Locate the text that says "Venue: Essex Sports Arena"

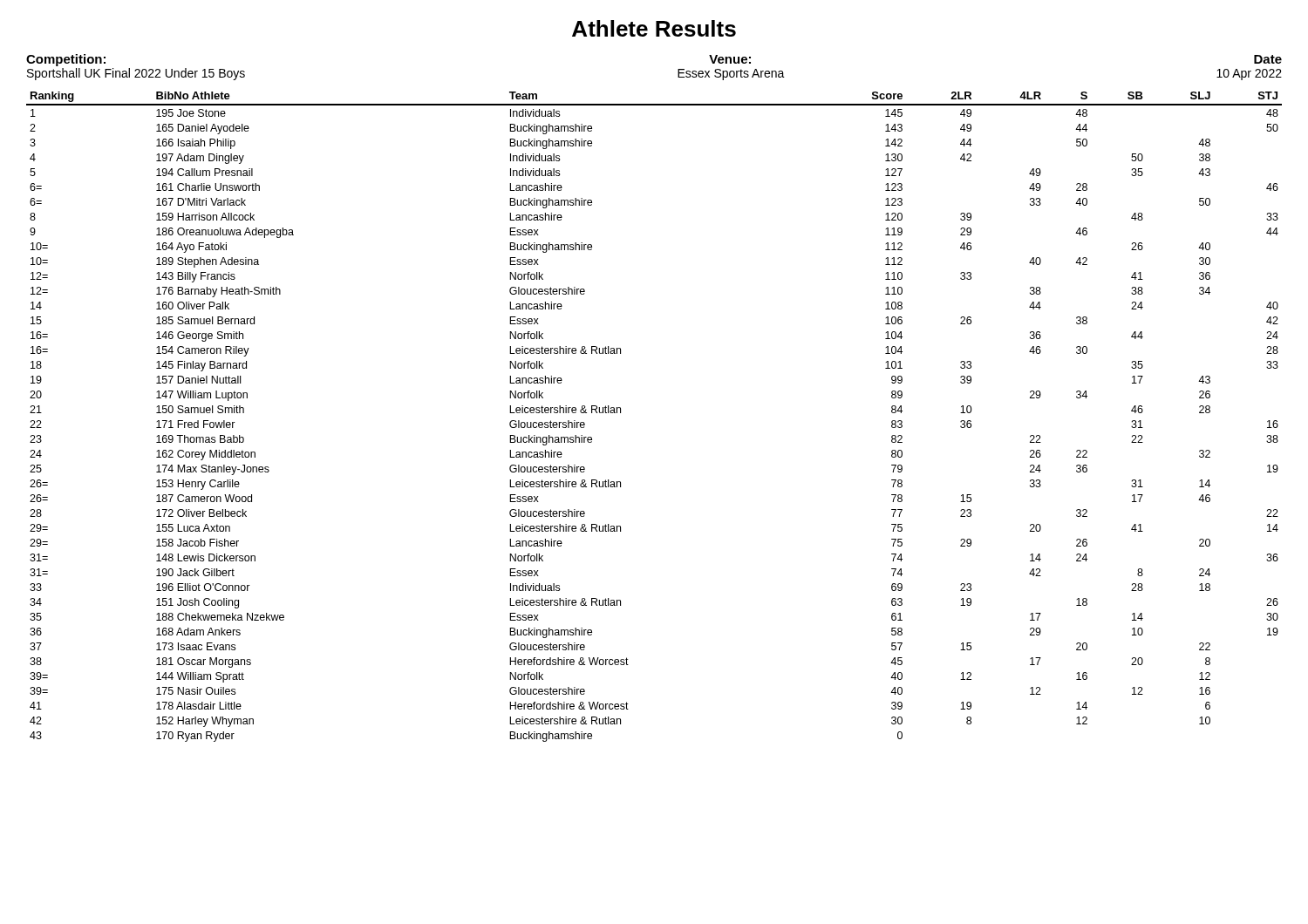(731, 66)
